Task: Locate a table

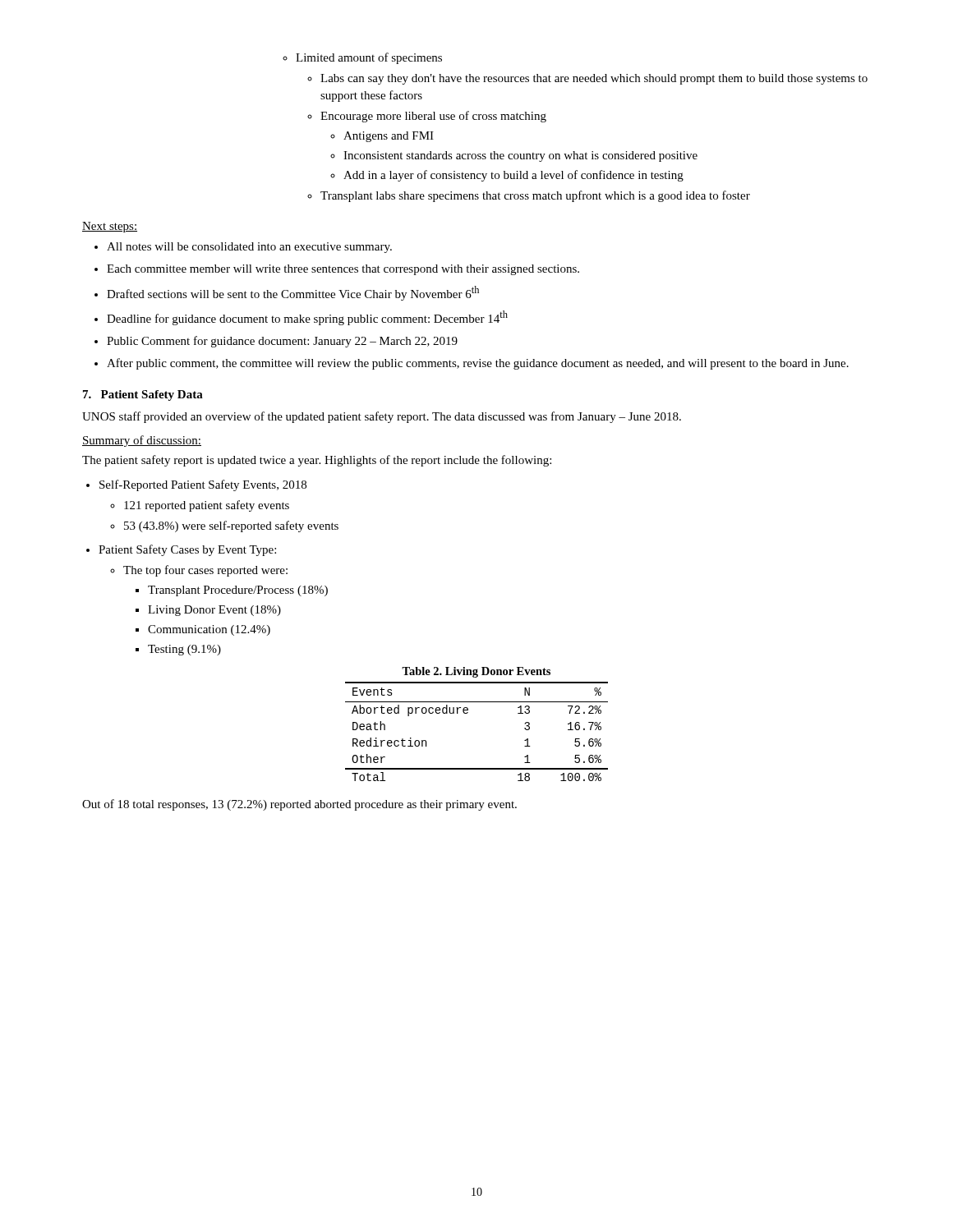Action: pos(476,734)
